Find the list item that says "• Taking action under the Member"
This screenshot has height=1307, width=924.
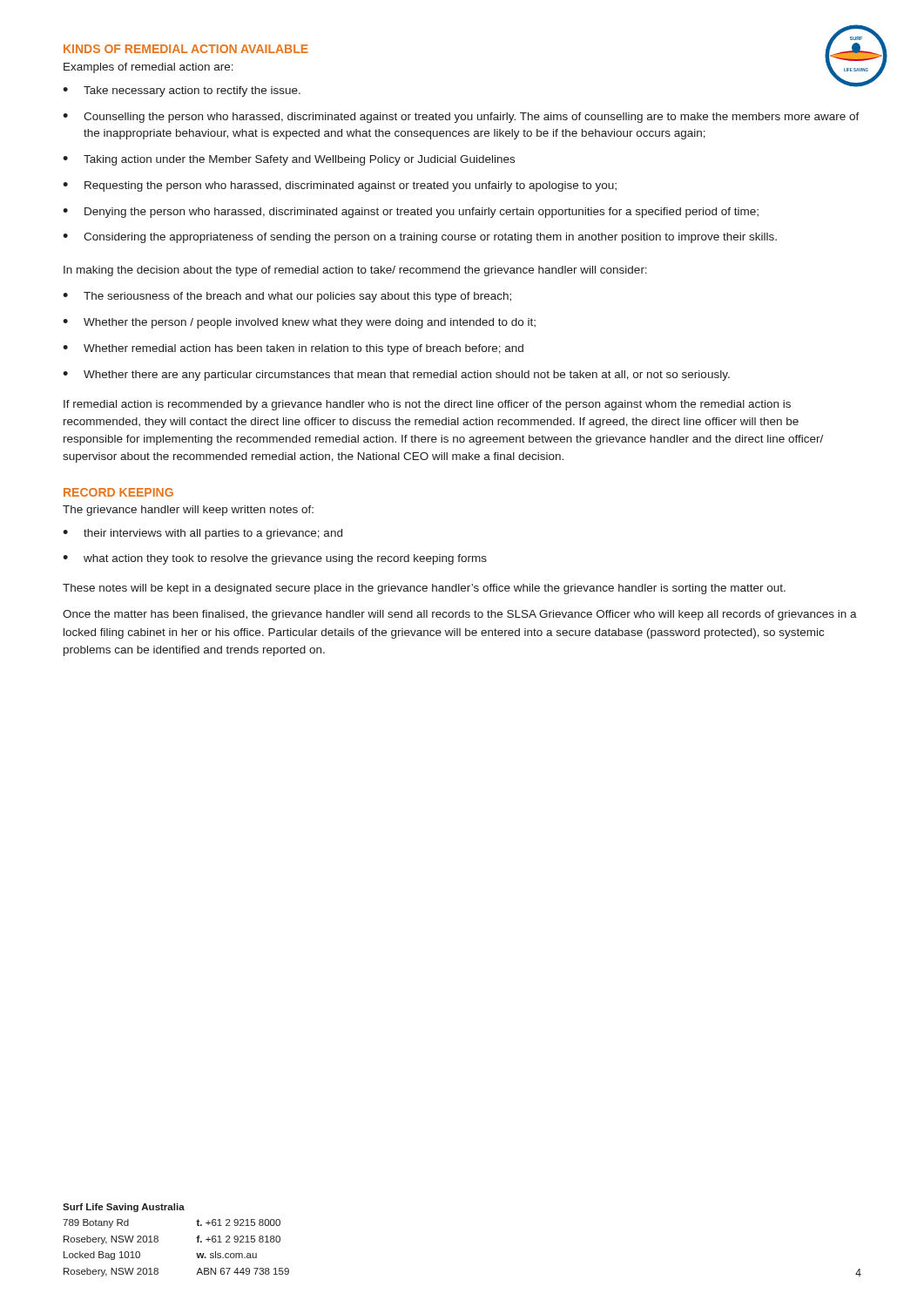pyautogui.click(x=289, y=159)
